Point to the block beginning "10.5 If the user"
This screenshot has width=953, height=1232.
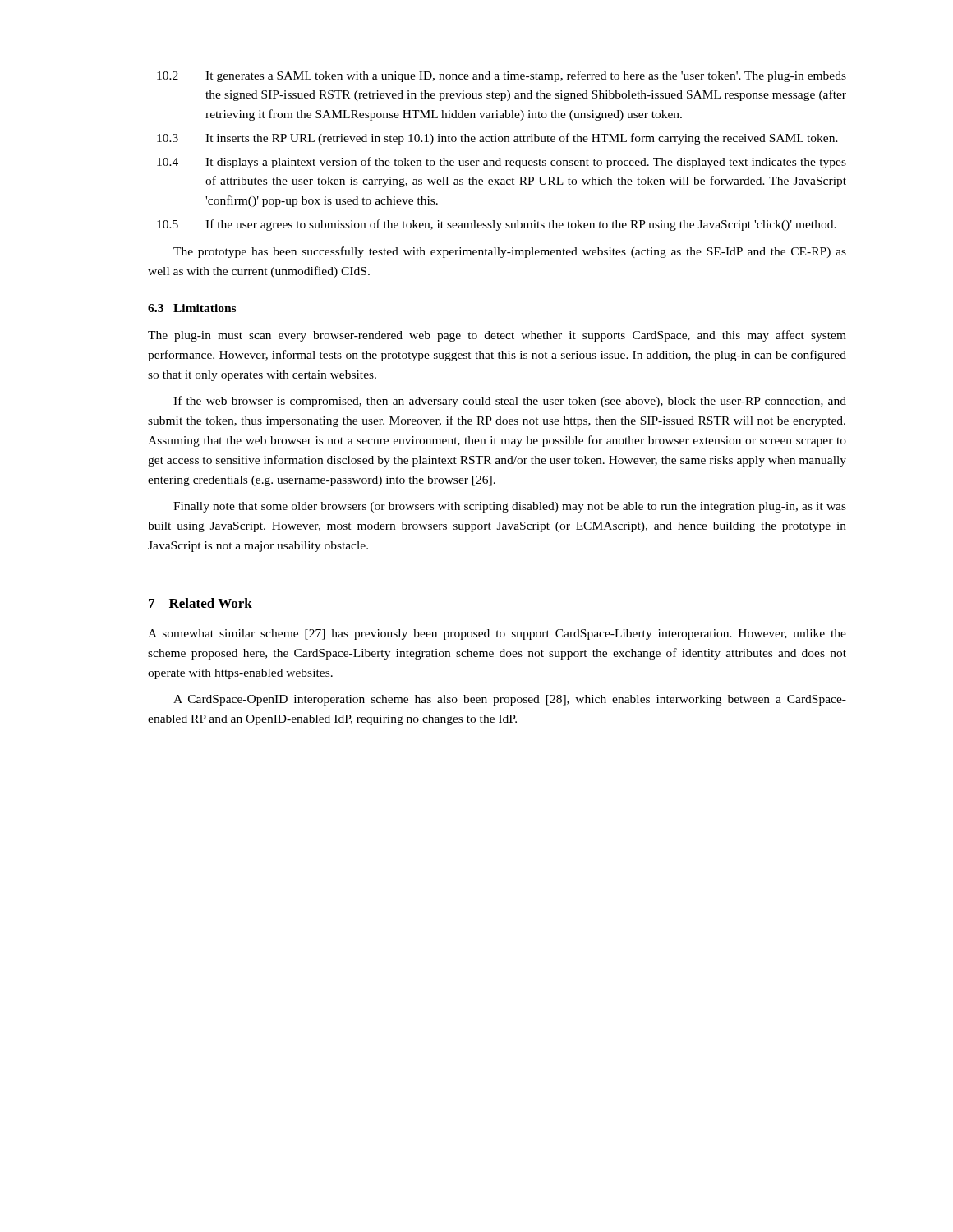click(497, 224)
